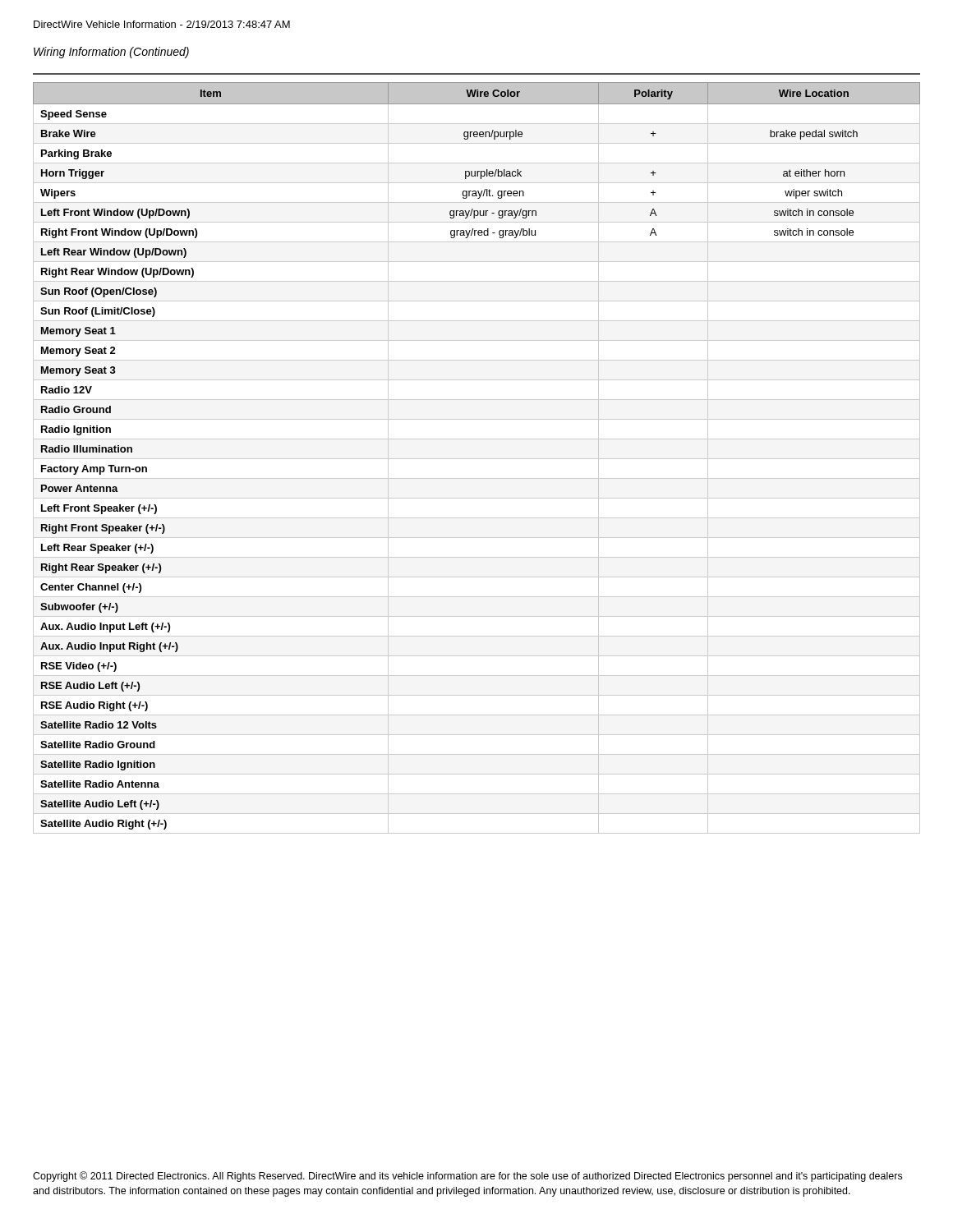Click where it says "Wiring Information (Continued)"
953x1232 pixels.
pos(111,52)
